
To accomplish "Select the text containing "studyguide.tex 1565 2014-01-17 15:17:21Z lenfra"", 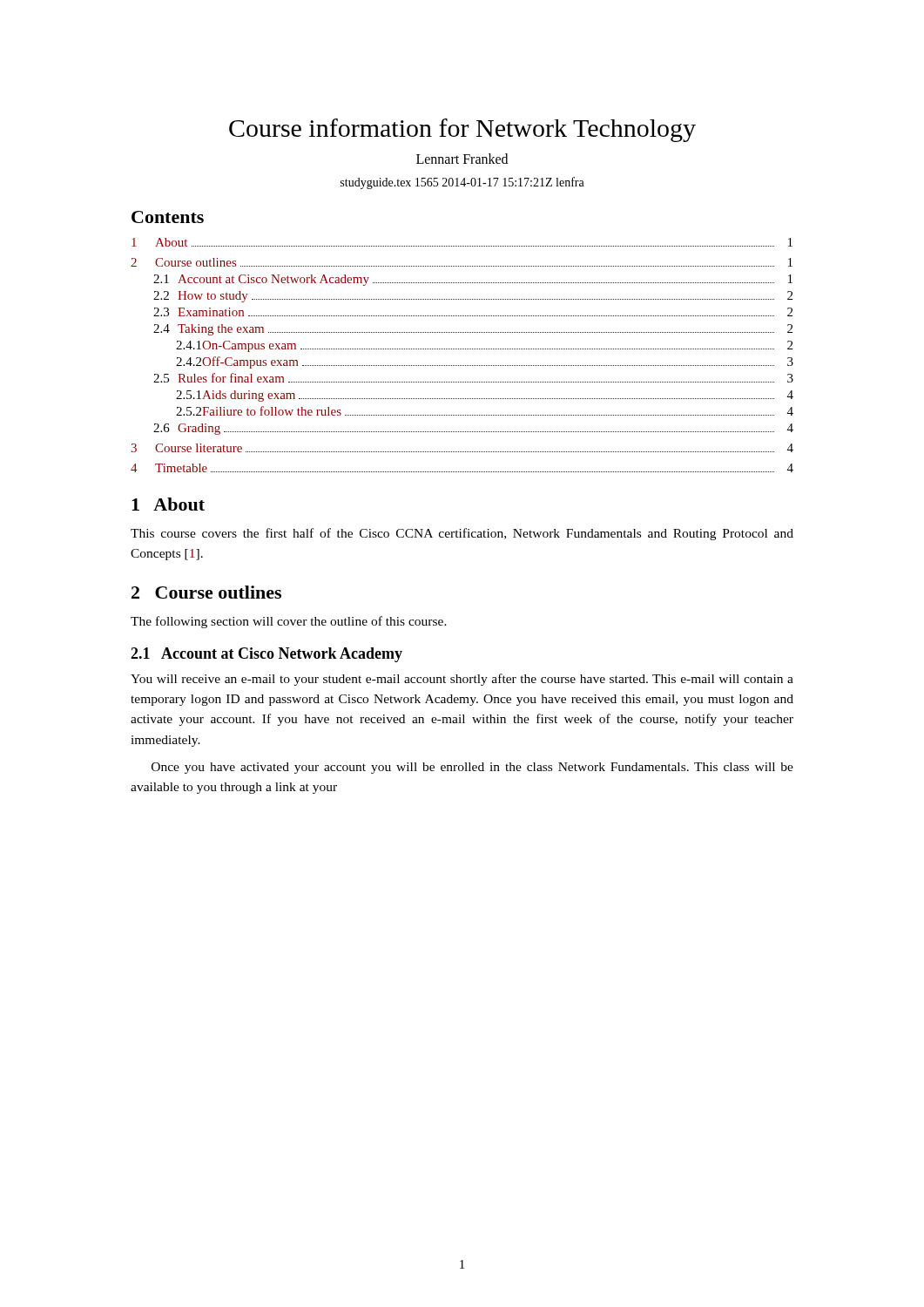I will [462, 183].
